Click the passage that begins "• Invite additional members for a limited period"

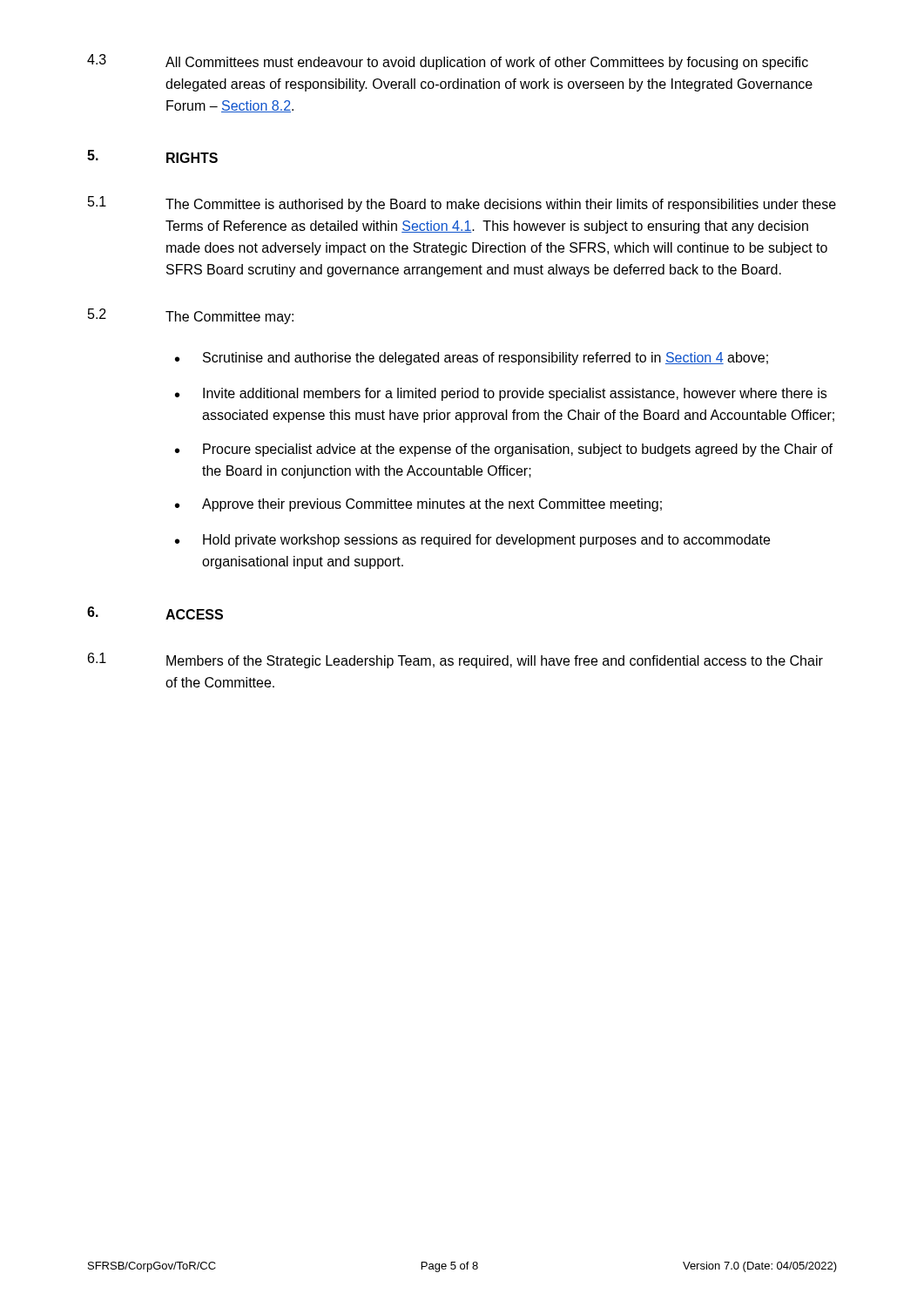click(x=506, y=405)
